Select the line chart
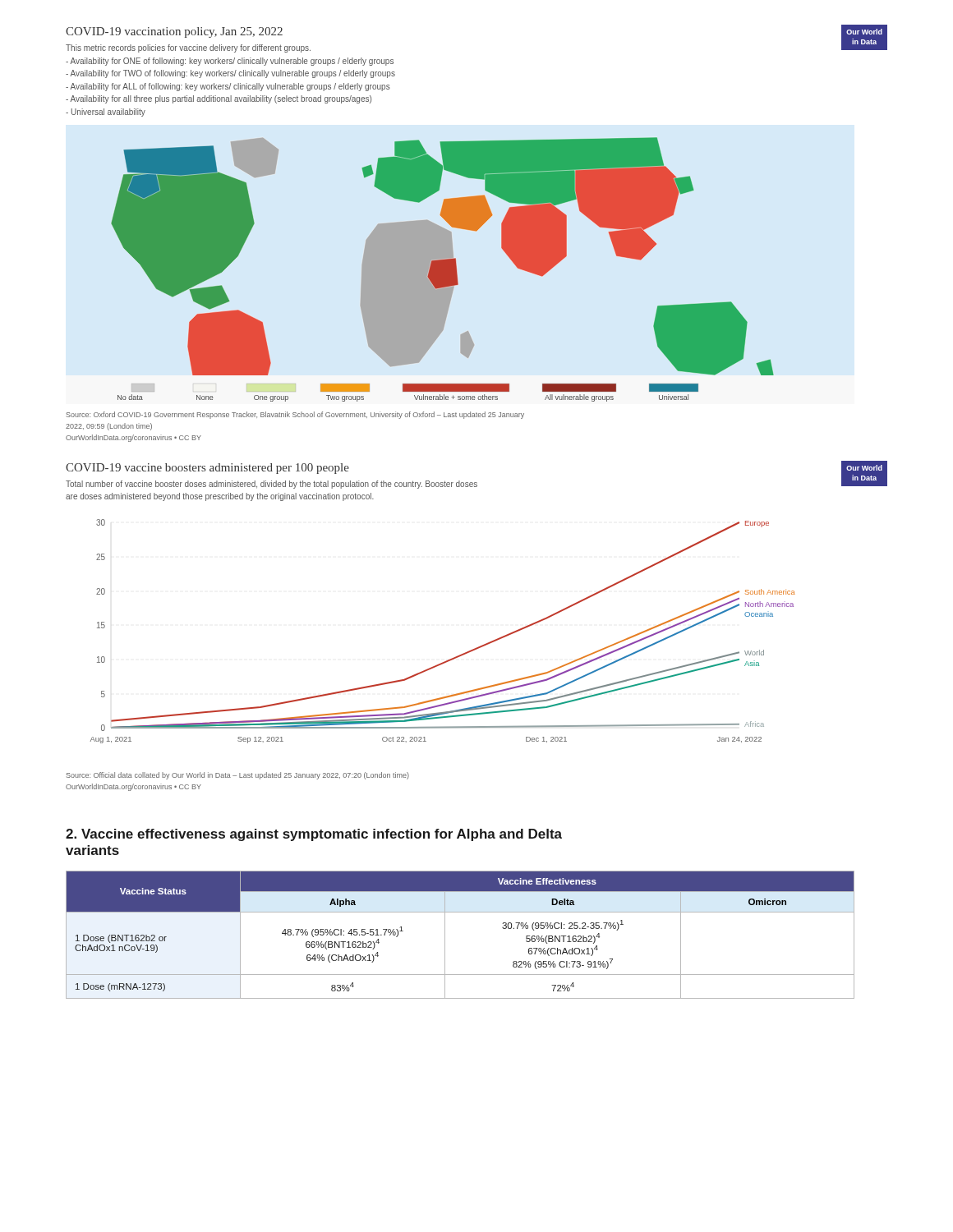 click(x=476, y=638)
